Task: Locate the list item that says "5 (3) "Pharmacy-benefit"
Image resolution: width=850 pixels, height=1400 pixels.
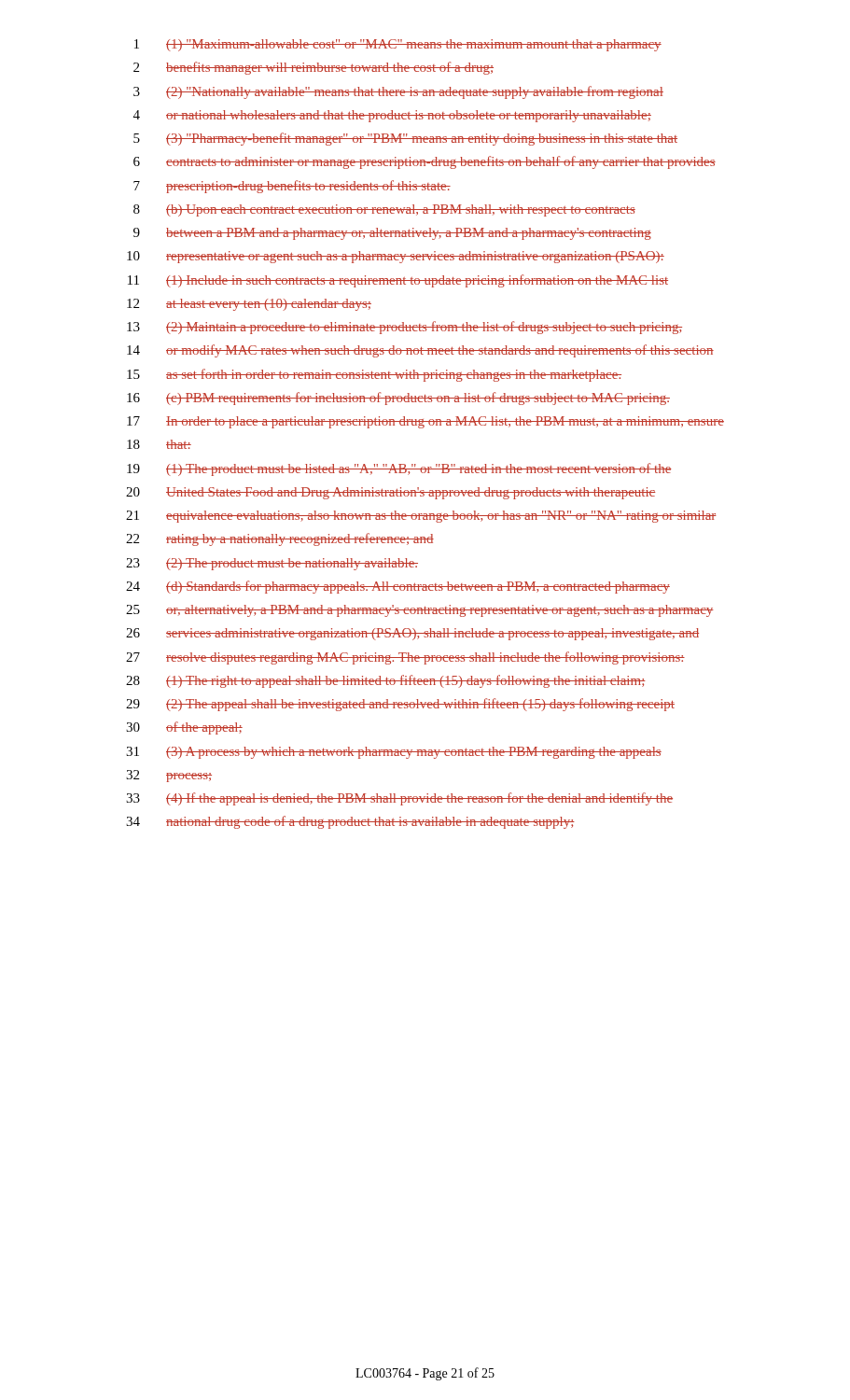Action: (x=439, y=139)
